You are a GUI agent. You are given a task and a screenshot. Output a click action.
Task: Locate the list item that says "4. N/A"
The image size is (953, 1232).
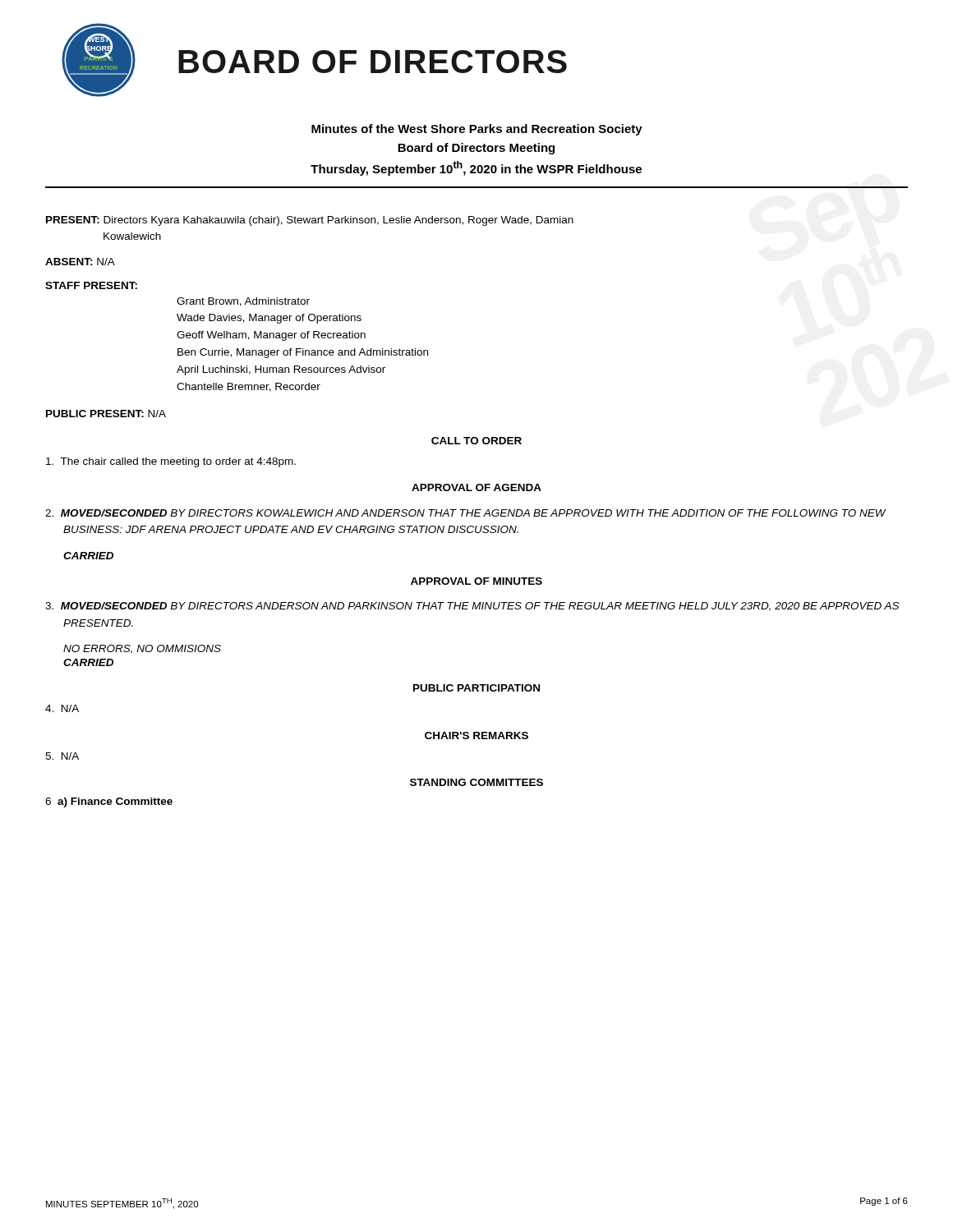coord(62,709)
